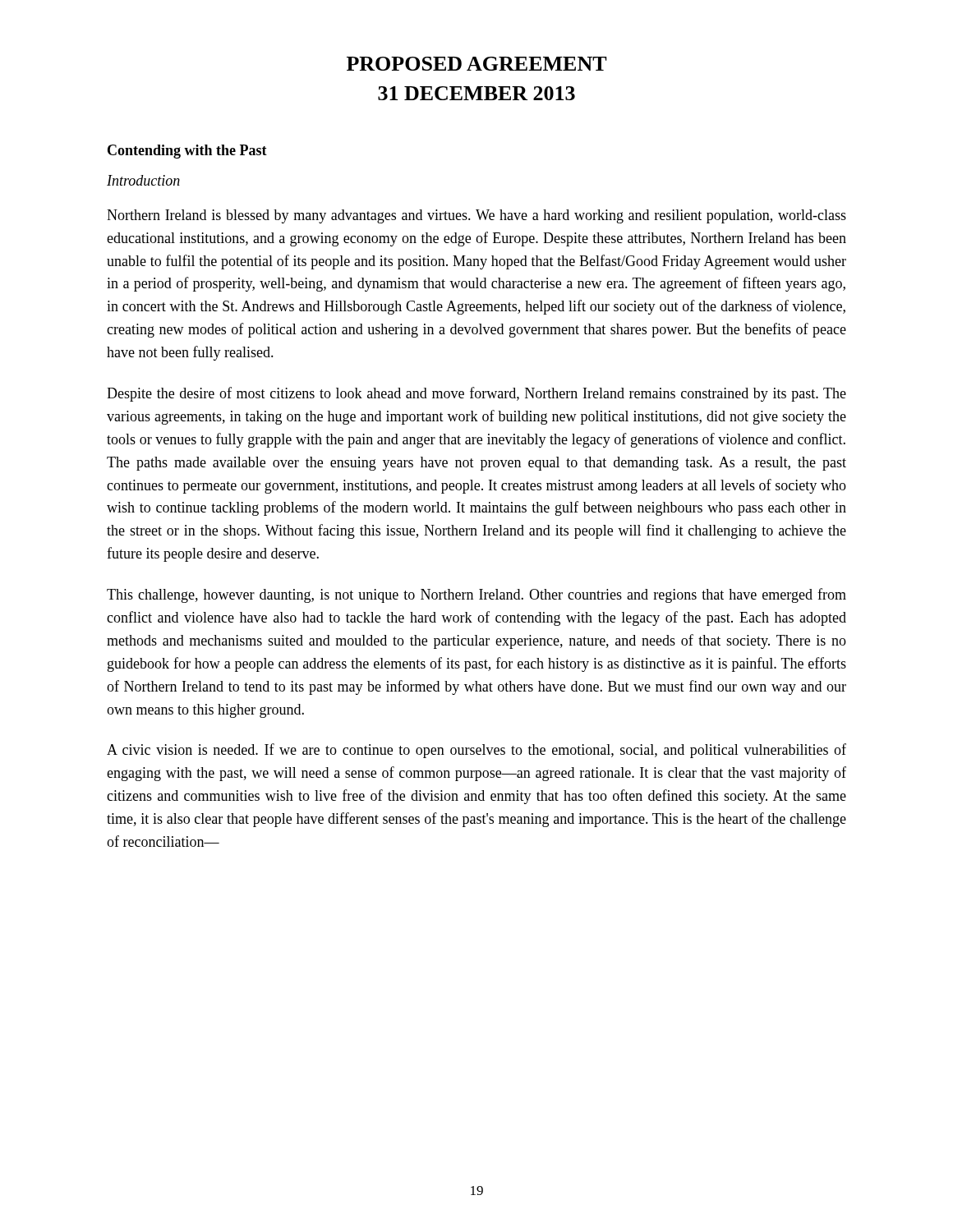Find the block starting "PROPOSED AGREEMENT31 DECEMBER 2013"

pos(476,79)
